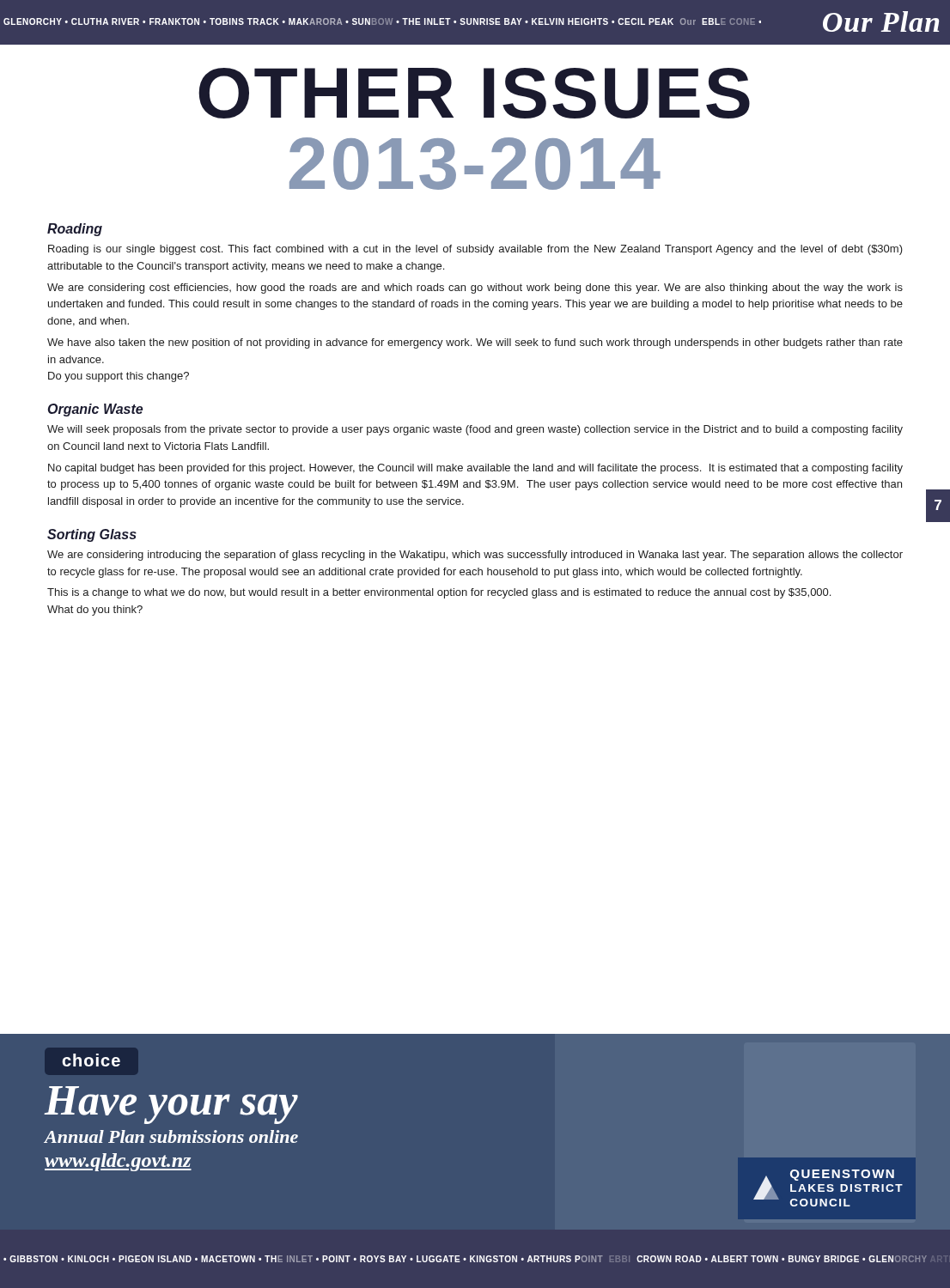This screenshot has width=950, height=1288.
Task: Click on the infographic
Action: [475, 1132]
